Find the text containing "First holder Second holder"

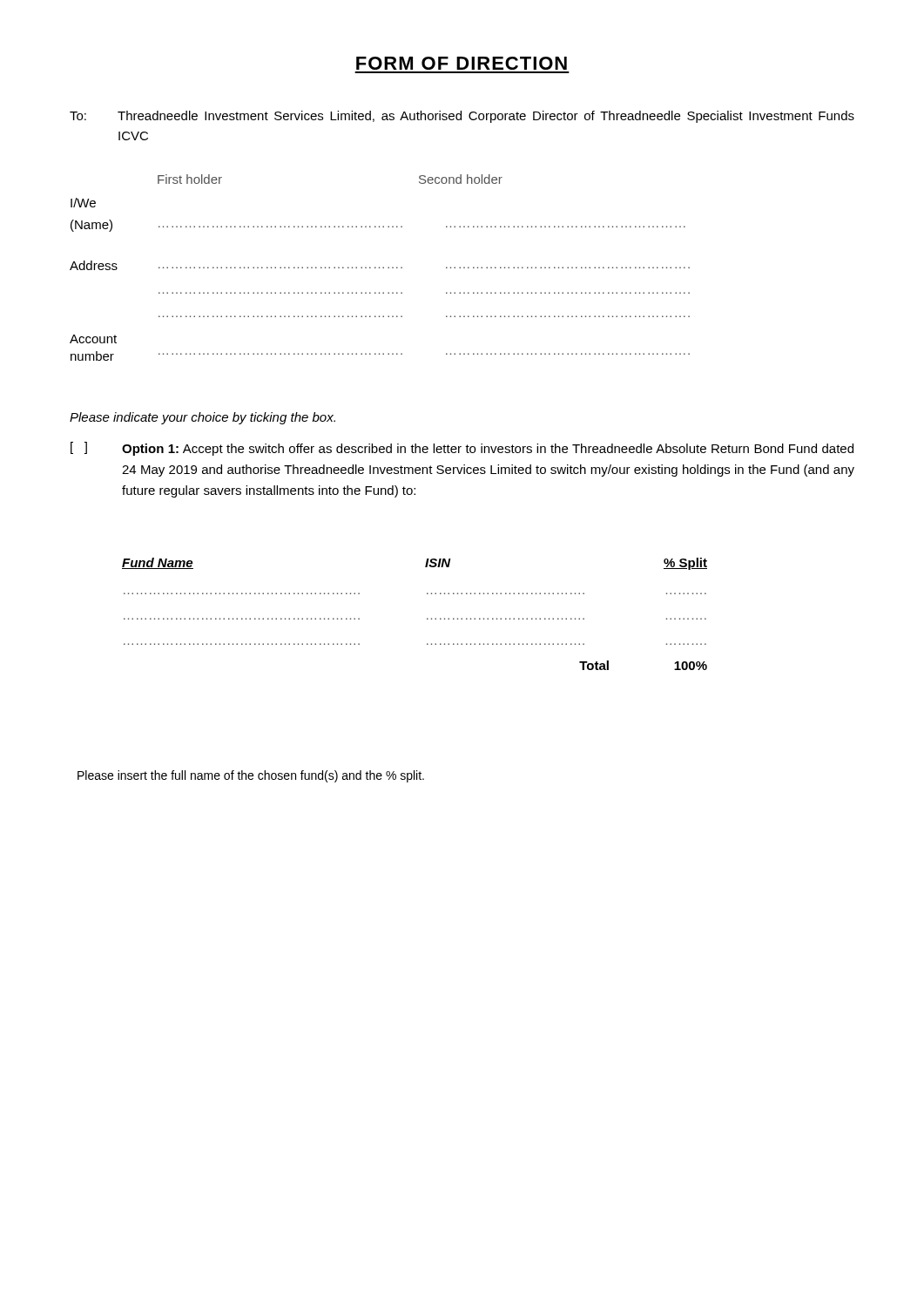189,178
